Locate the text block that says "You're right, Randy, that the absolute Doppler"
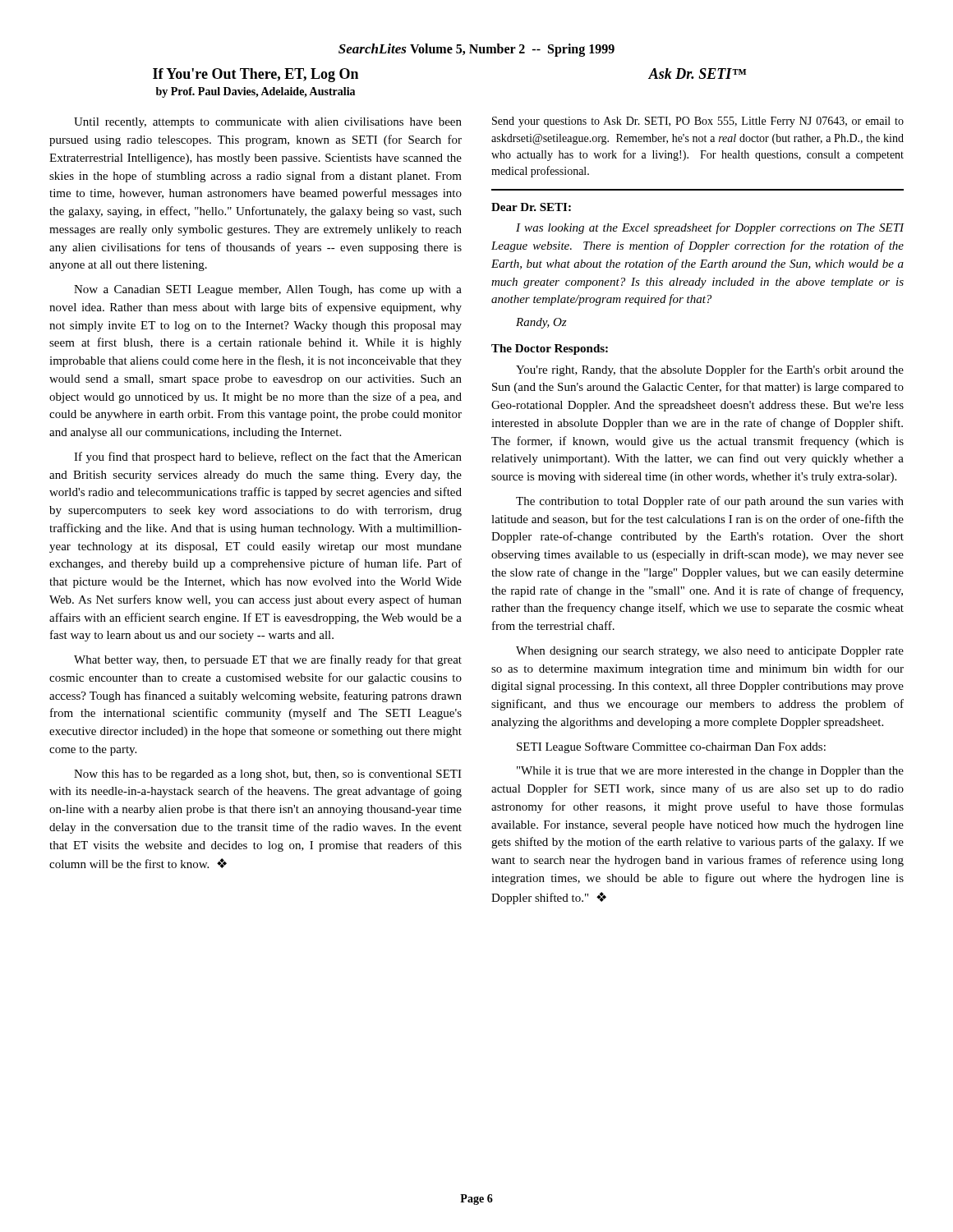This screenshot has height=1232, width=953. (x=698, y=424)
